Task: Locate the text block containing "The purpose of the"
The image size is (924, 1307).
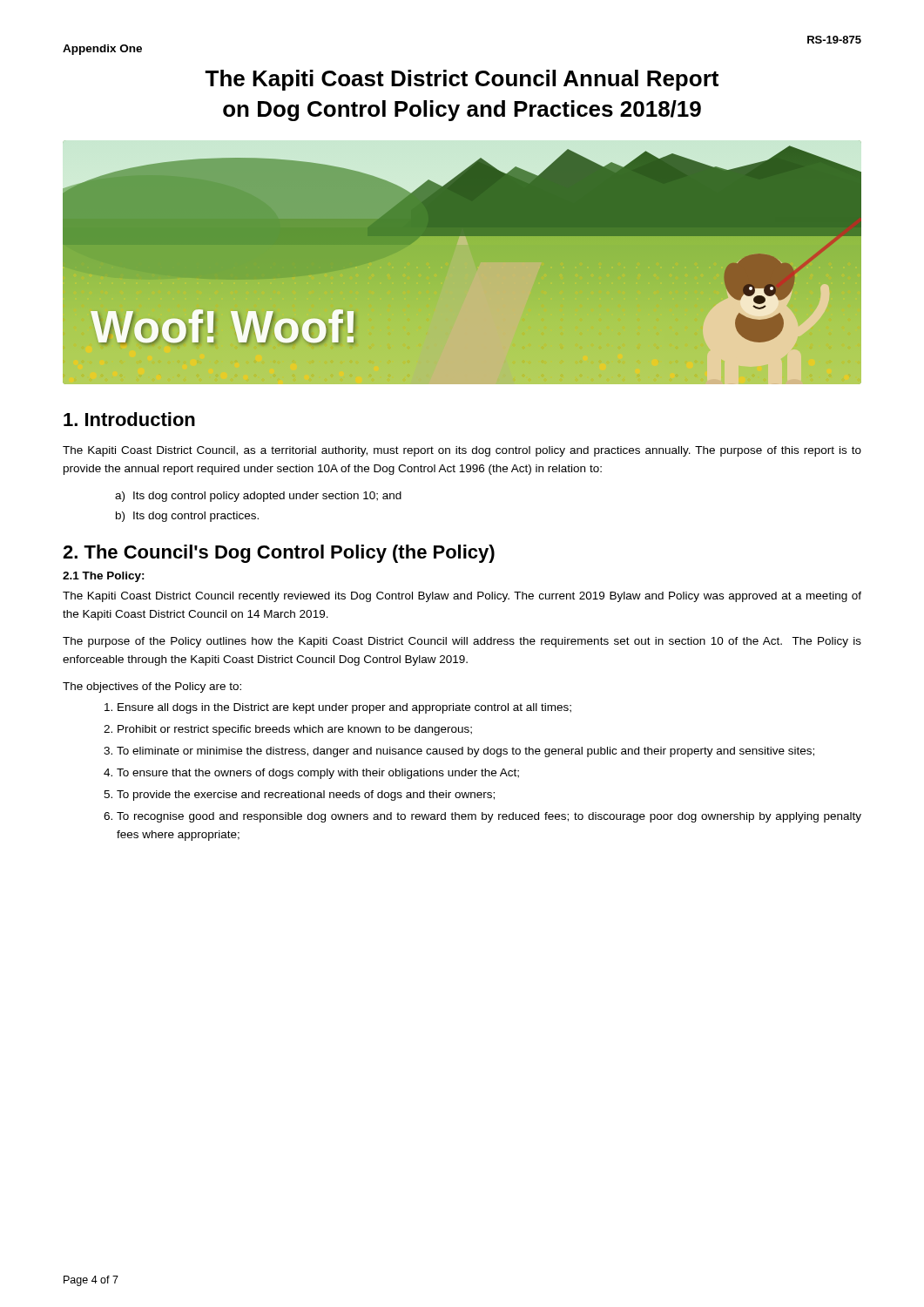Action: point(462,650)
